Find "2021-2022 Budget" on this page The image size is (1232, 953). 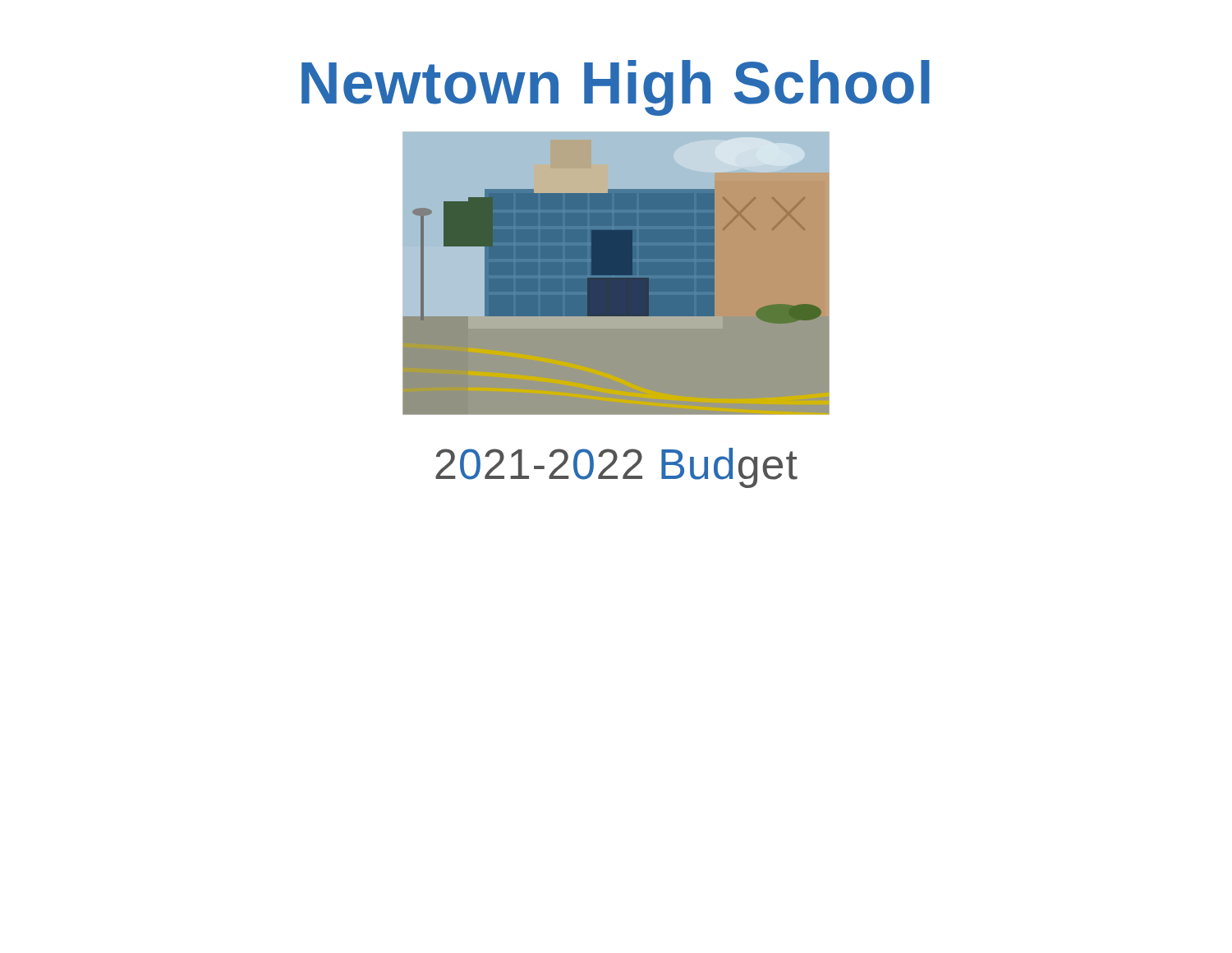click(616, 464)
